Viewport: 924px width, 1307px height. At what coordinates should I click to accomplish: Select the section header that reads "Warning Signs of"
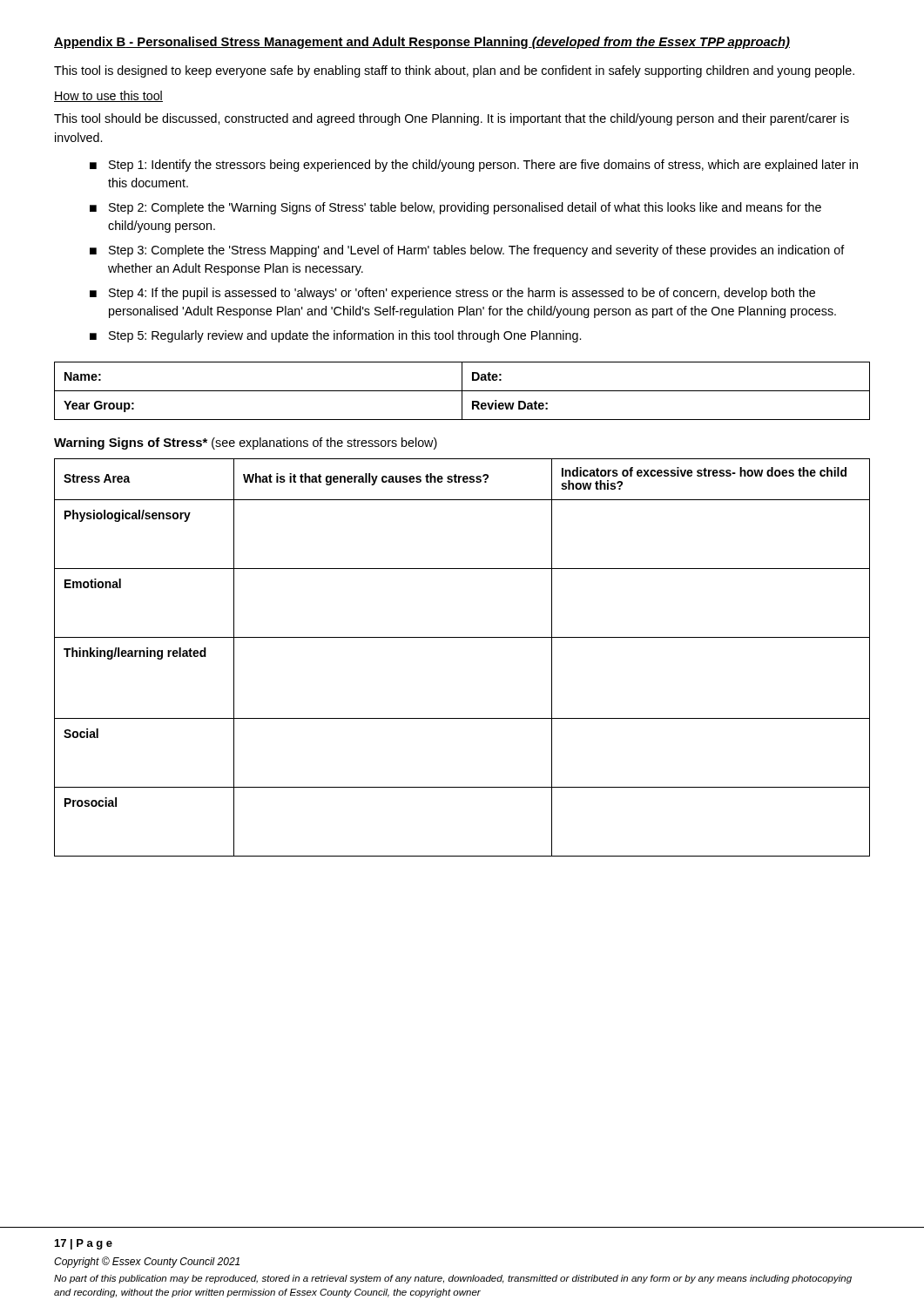pos(246,443)
